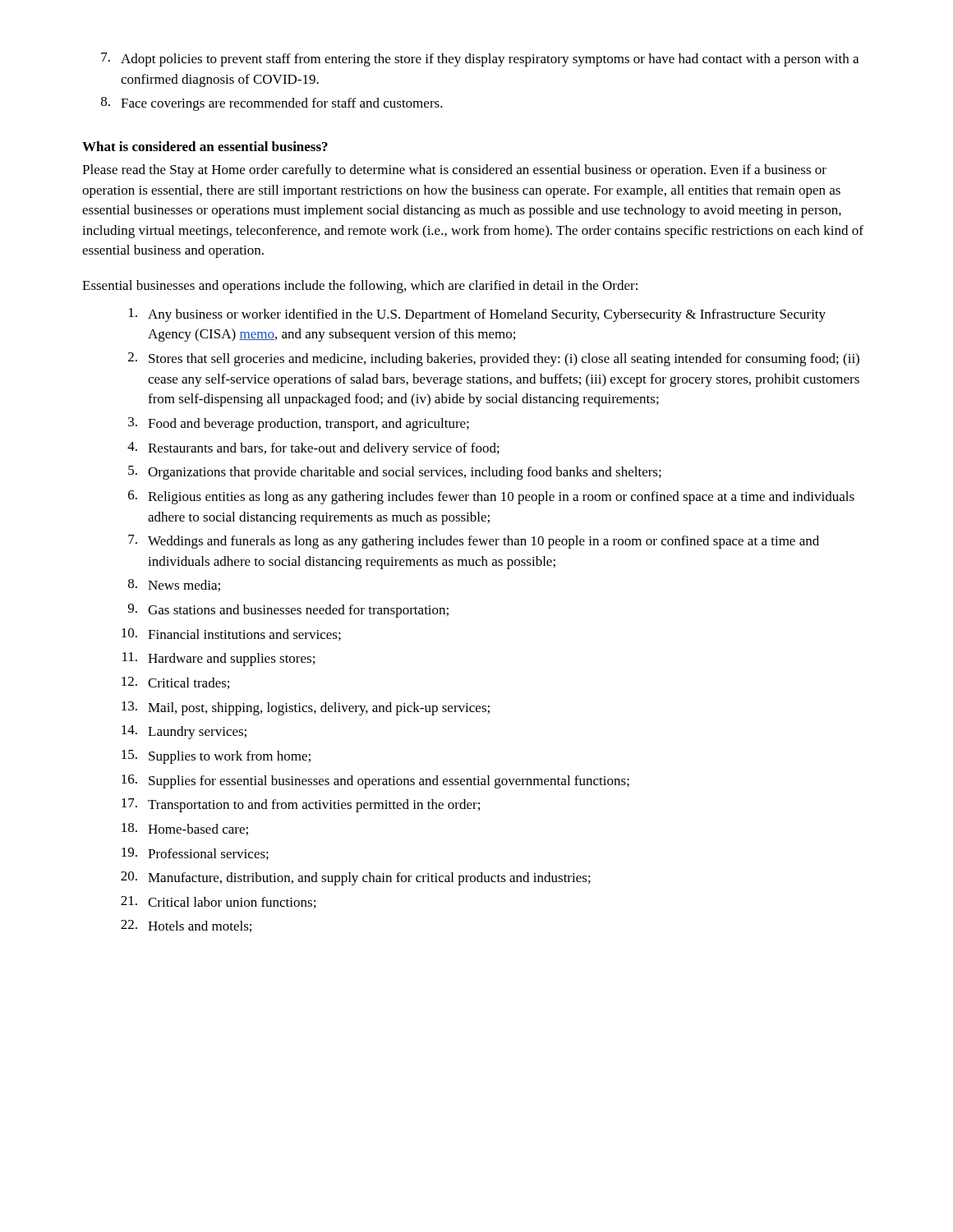Select the list item with the text "Any business or"
The width and height of the screenshot is (953, 1232).
coord(476,325)
